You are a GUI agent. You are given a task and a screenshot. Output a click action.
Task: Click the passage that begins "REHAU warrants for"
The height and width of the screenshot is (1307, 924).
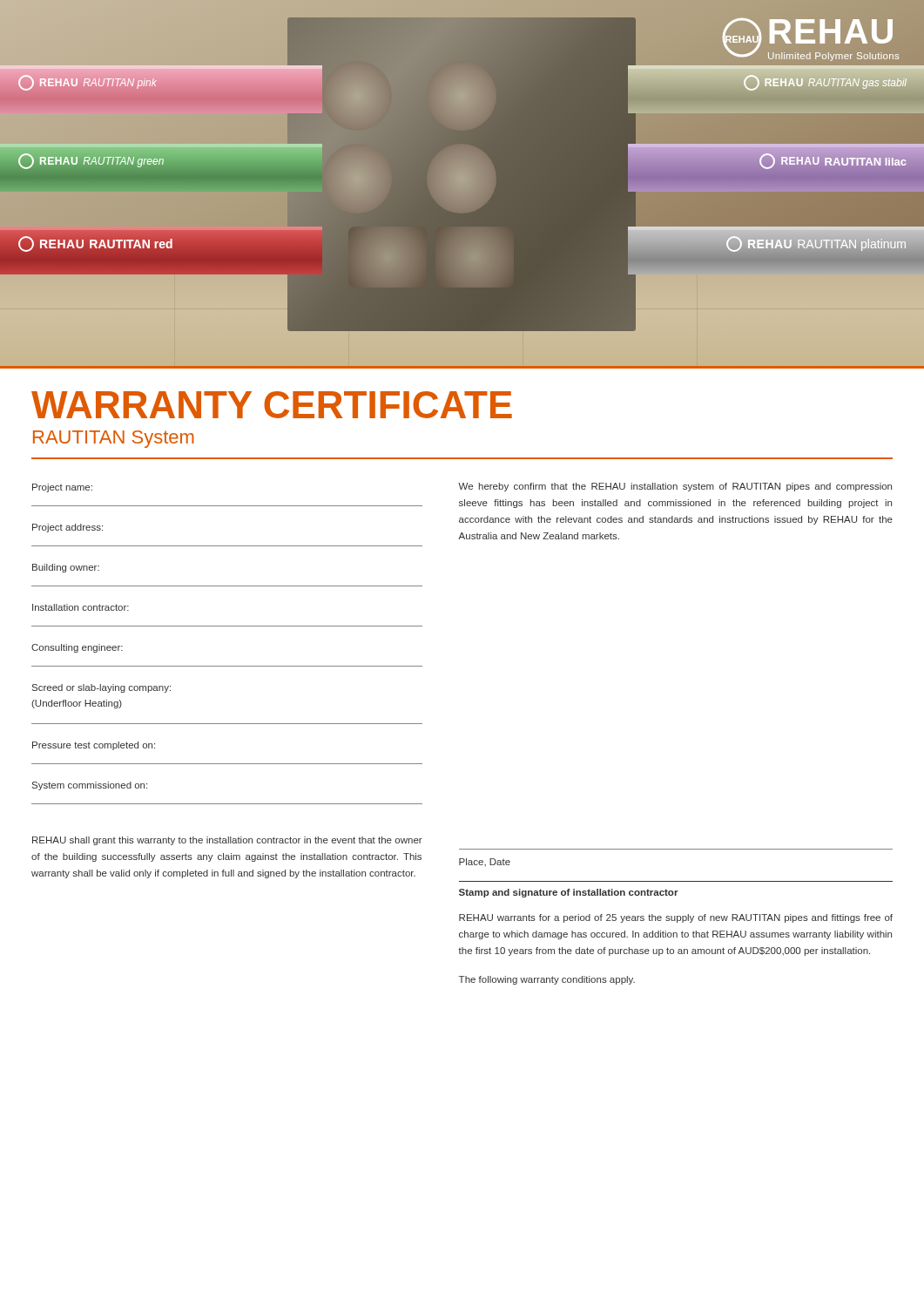point(676,934)
